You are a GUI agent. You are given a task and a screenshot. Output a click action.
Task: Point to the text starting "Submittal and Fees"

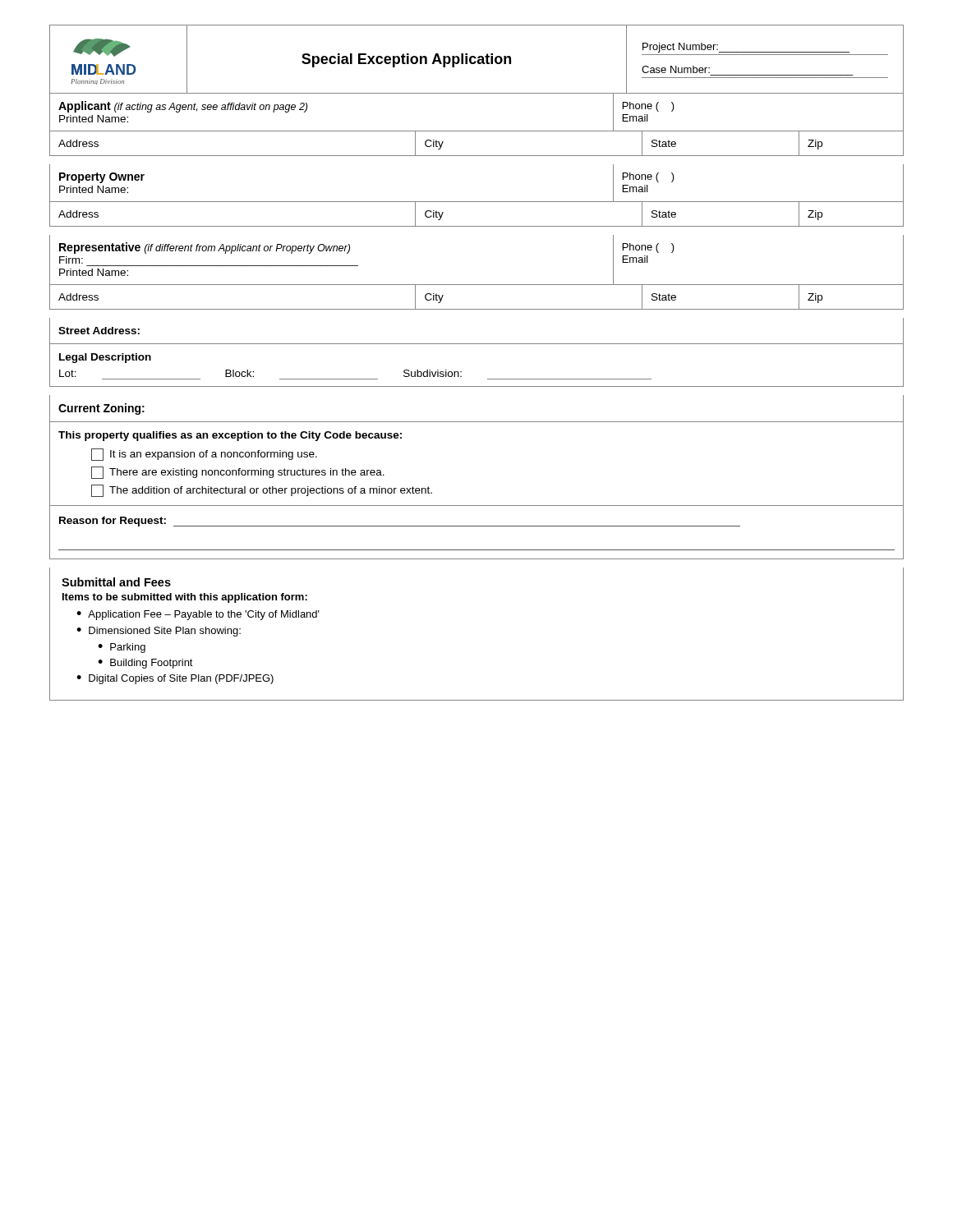pyautogui.click(x=116, y=582)
